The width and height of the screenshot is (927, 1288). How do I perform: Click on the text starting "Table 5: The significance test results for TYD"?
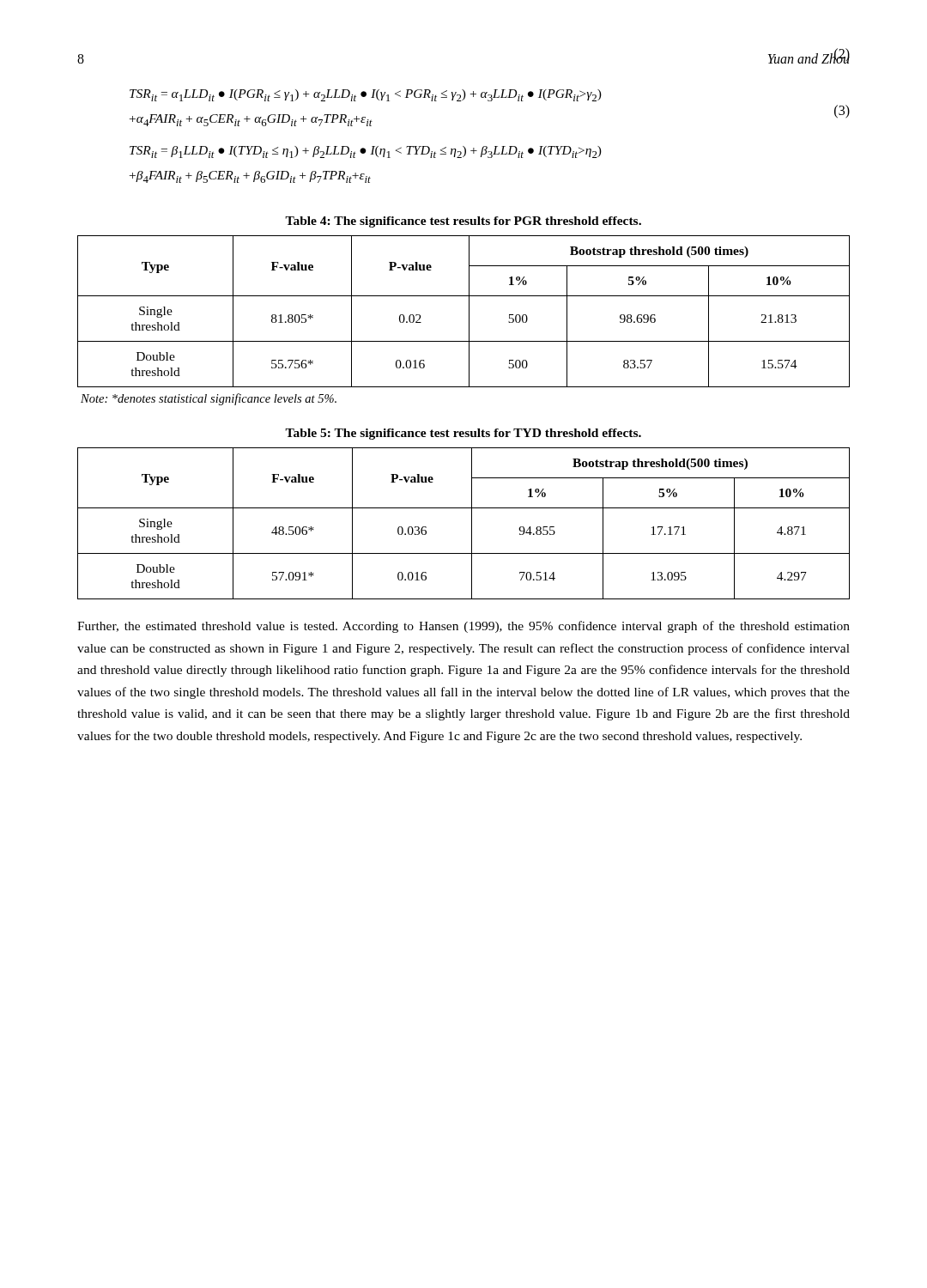pos(464,433)
